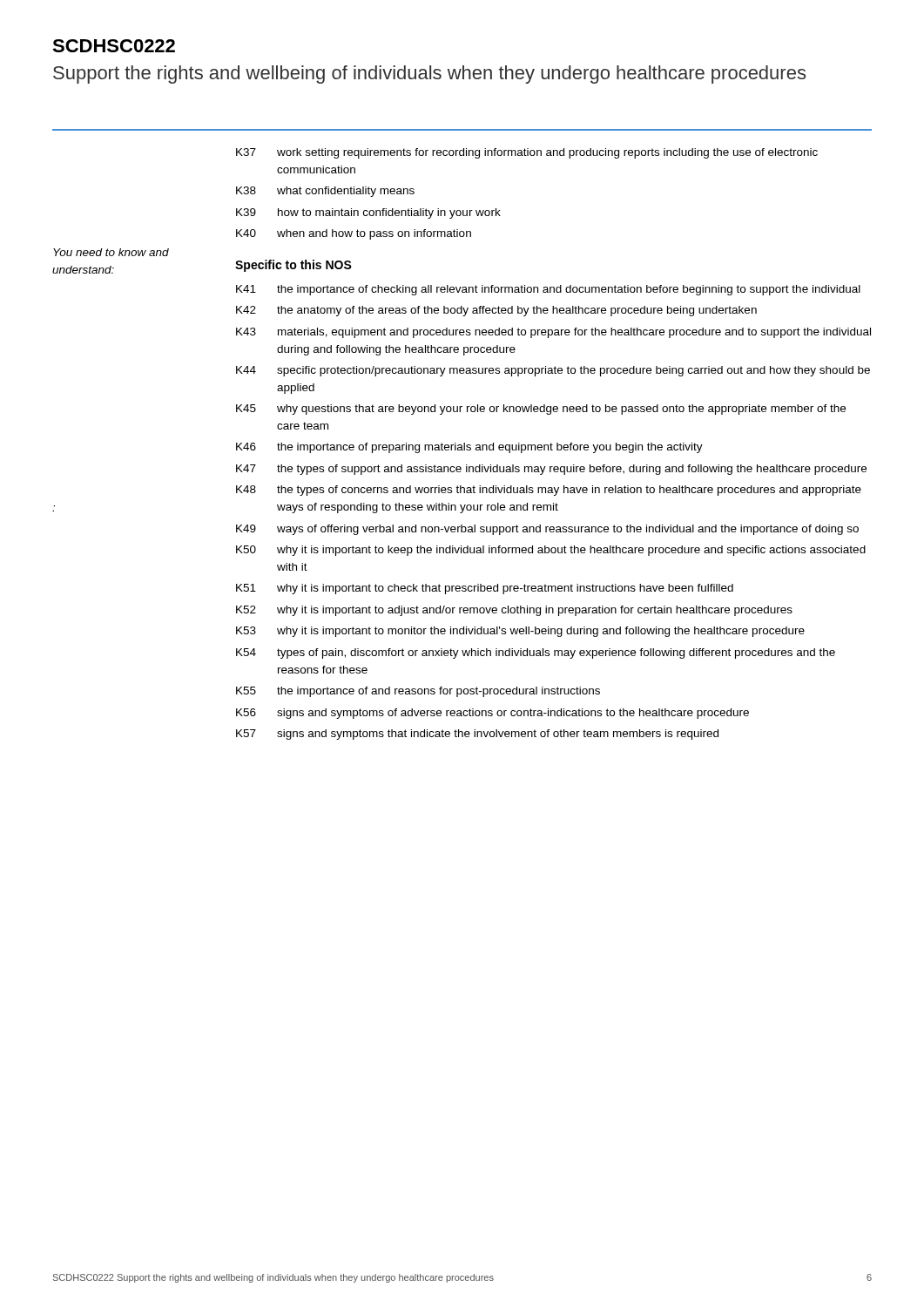The image size is (924, 1307).
Task: Point to the block beginning "K37 work setting requirements for recording information and"
Action: (553, 161)
